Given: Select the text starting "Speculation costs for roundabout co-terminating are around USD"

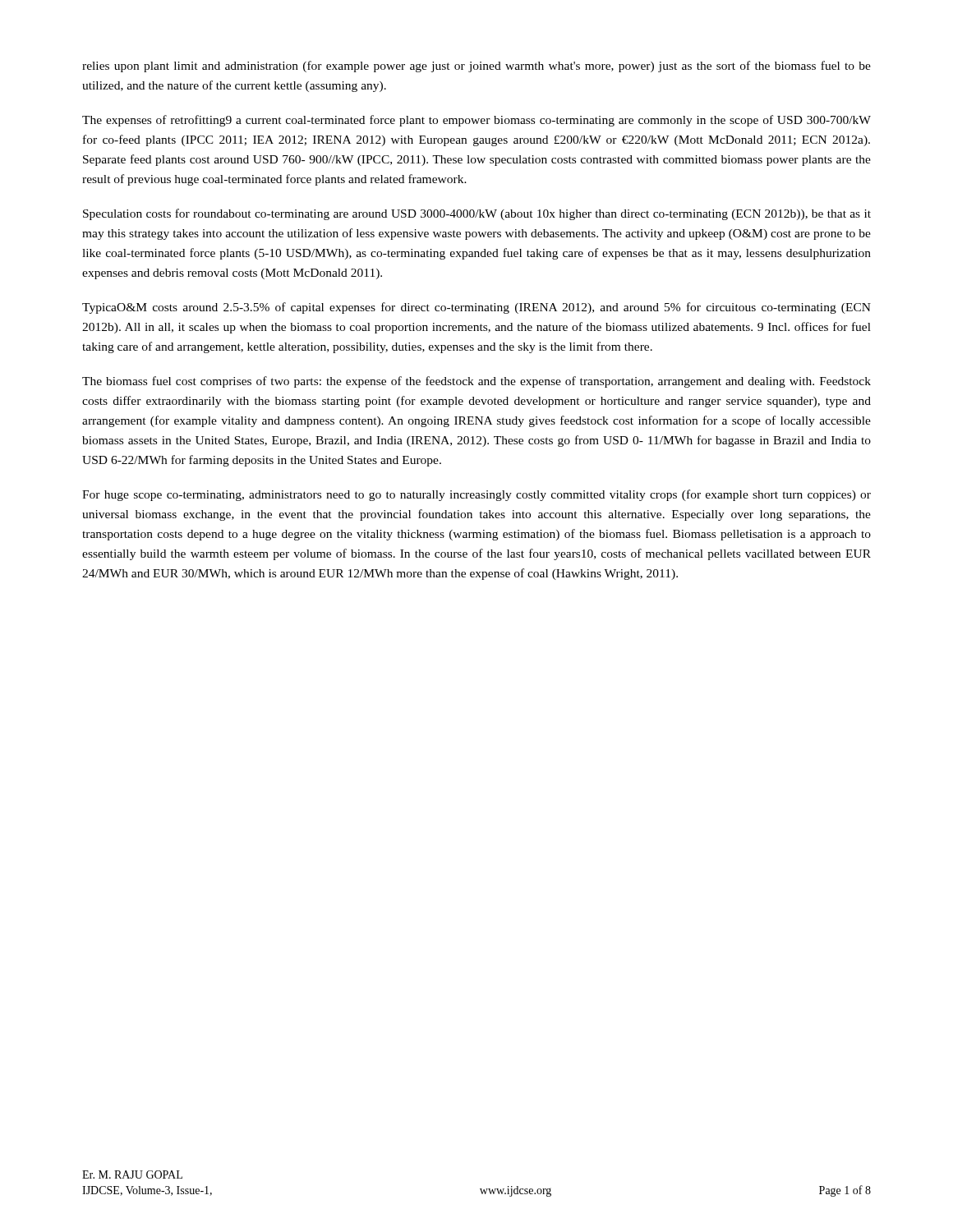Looking at the screenshot, I should click(x=476, y=243).
